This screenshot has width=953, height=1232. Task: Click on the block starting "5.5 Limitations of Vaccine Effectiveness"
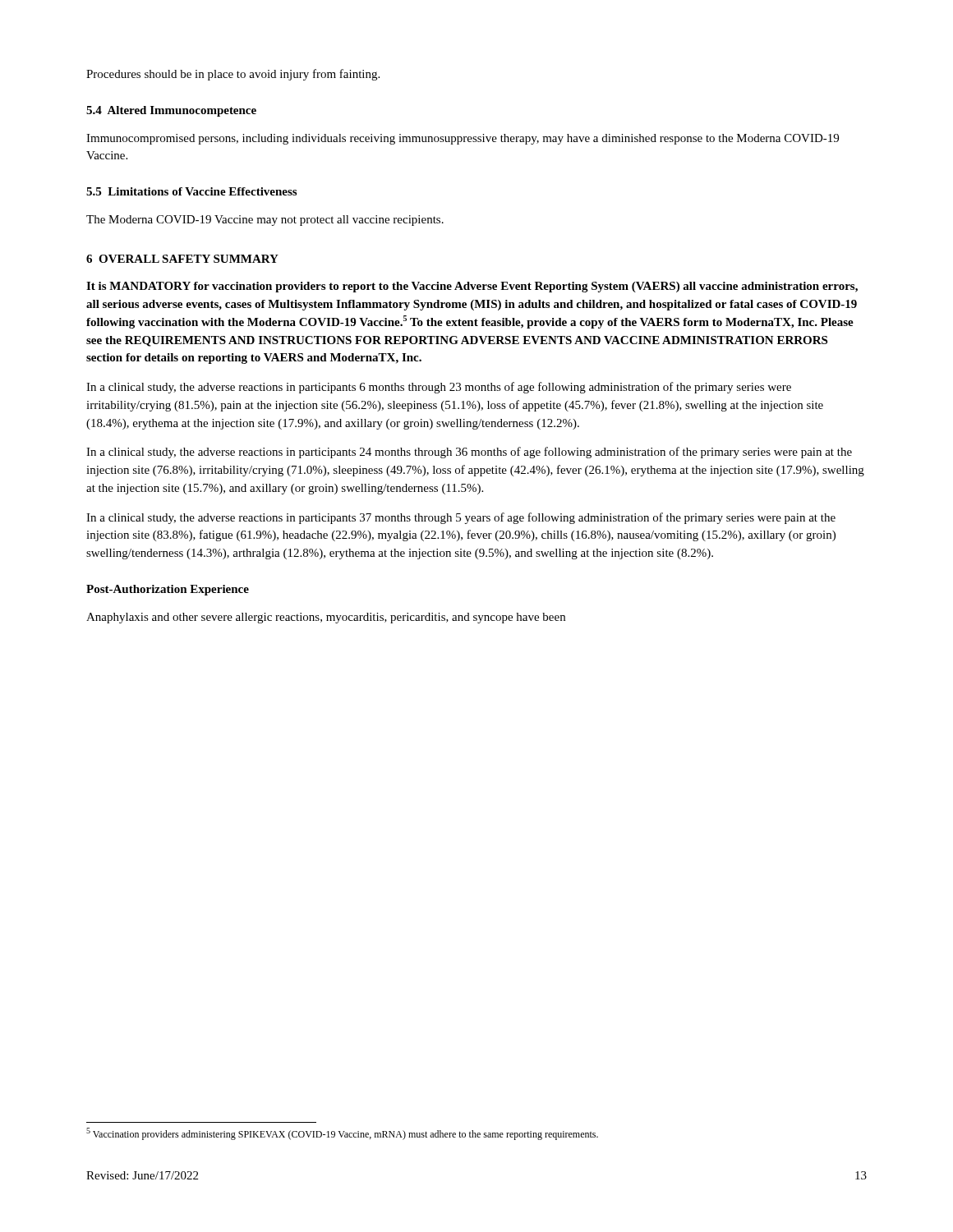tap(192, 191)
